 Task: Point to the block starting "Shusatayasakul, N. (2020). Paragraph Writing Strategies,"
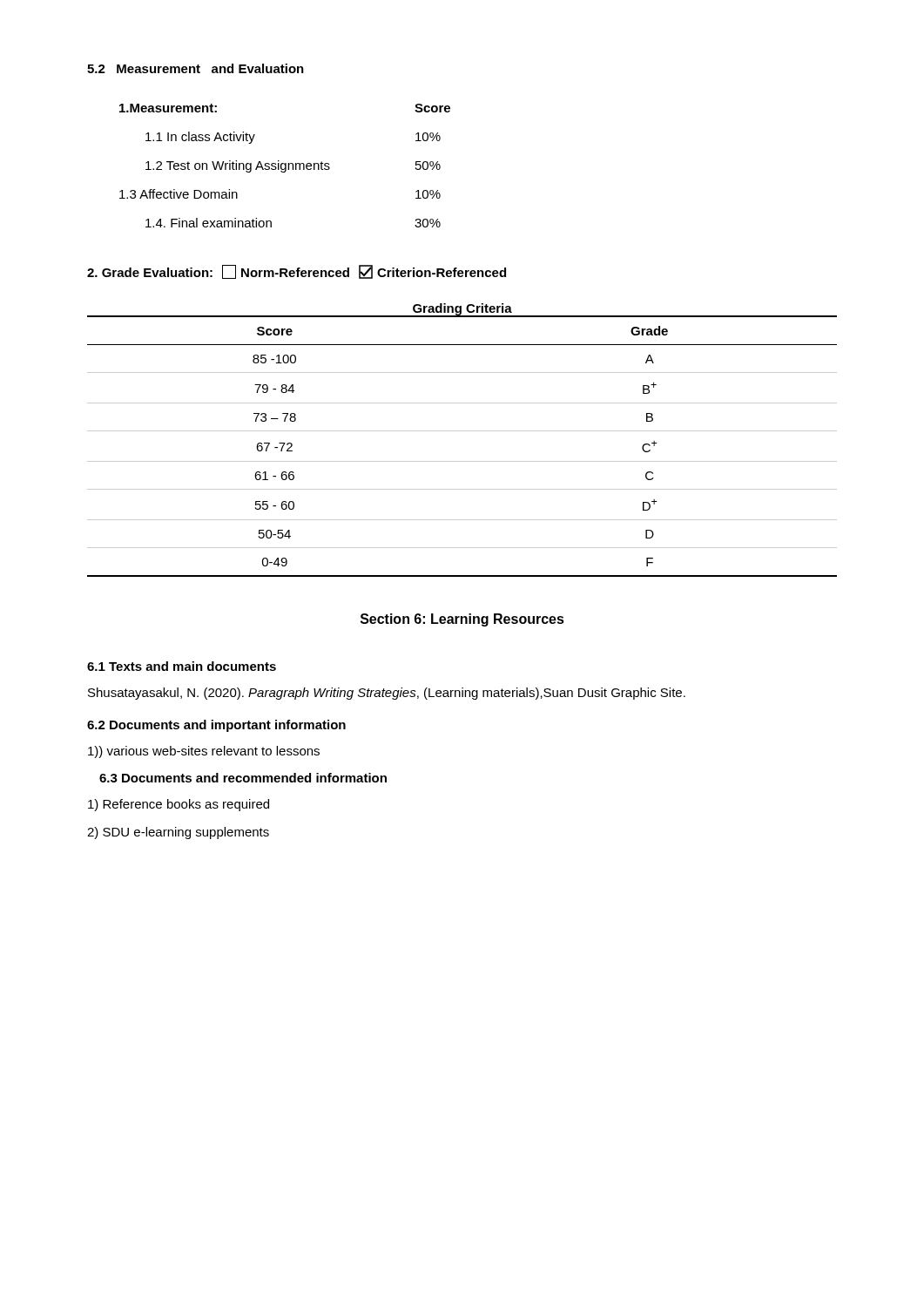pyautogui.click(x=387, y=692)
